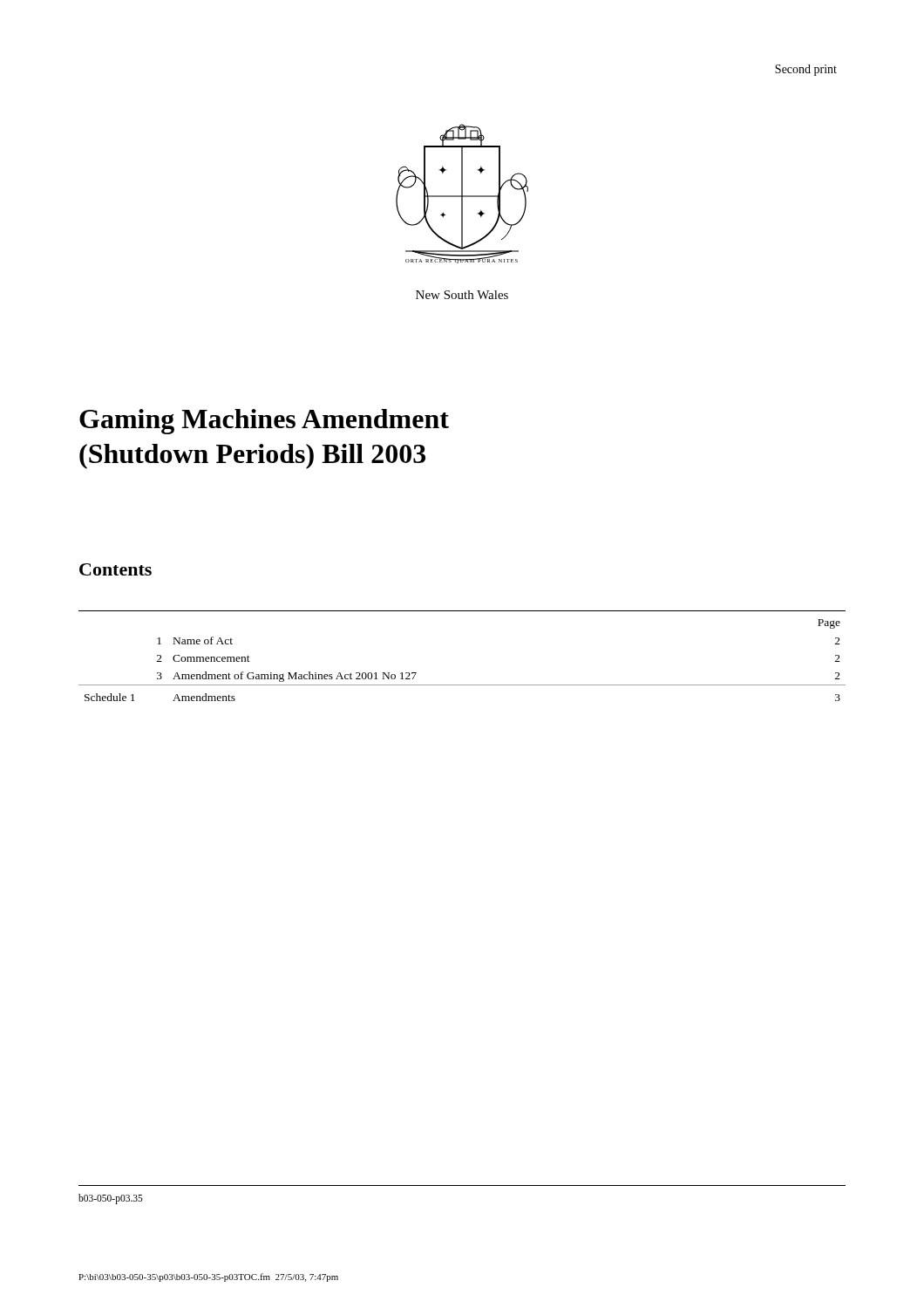The height and width of the screenshot is (1308, 924).
Task: Select the illustration
Action: click(x=462, y=198)
